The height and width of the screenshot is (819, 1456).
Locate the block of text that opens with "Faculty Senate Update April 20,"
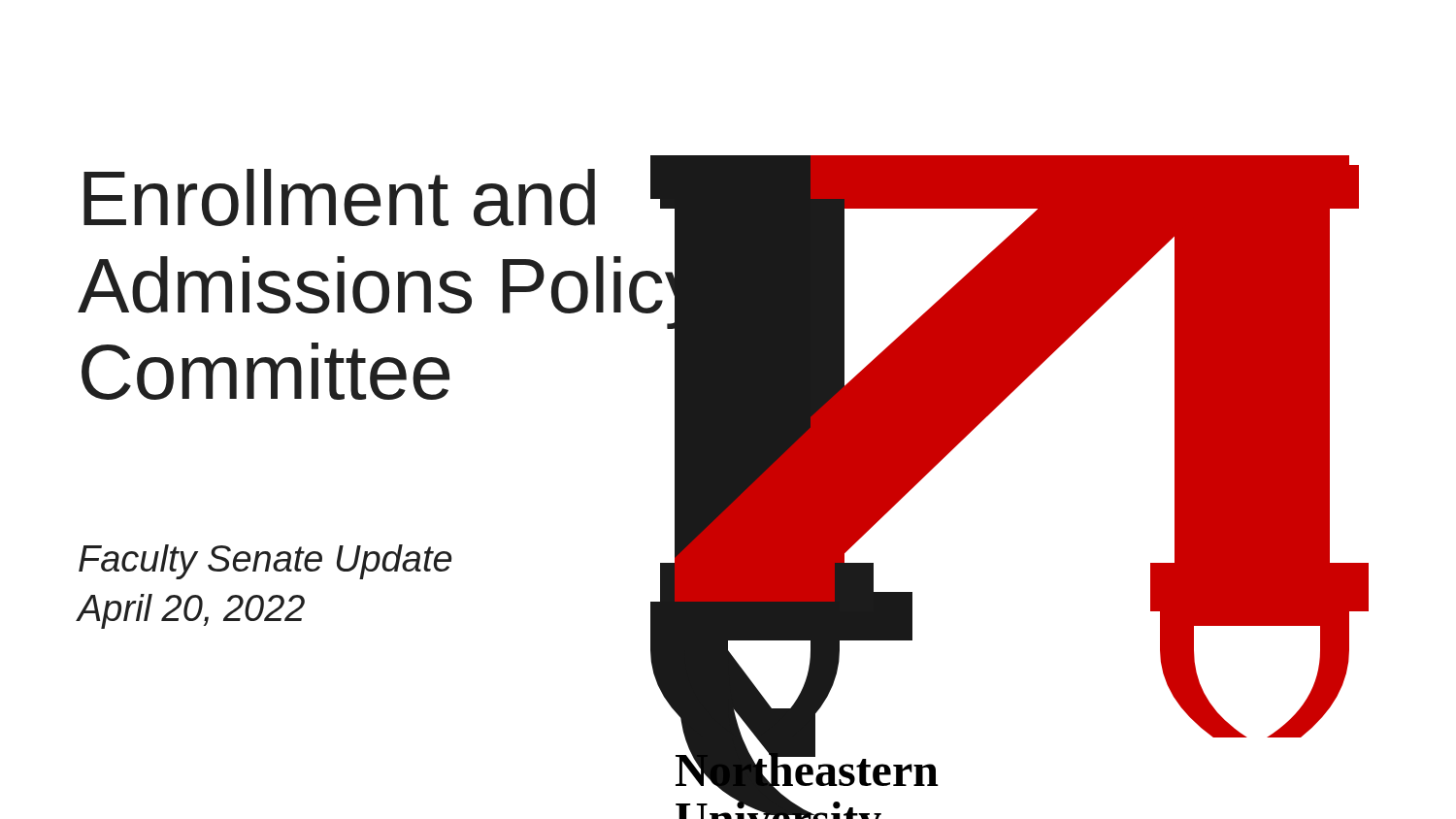[x=369, y=584]
